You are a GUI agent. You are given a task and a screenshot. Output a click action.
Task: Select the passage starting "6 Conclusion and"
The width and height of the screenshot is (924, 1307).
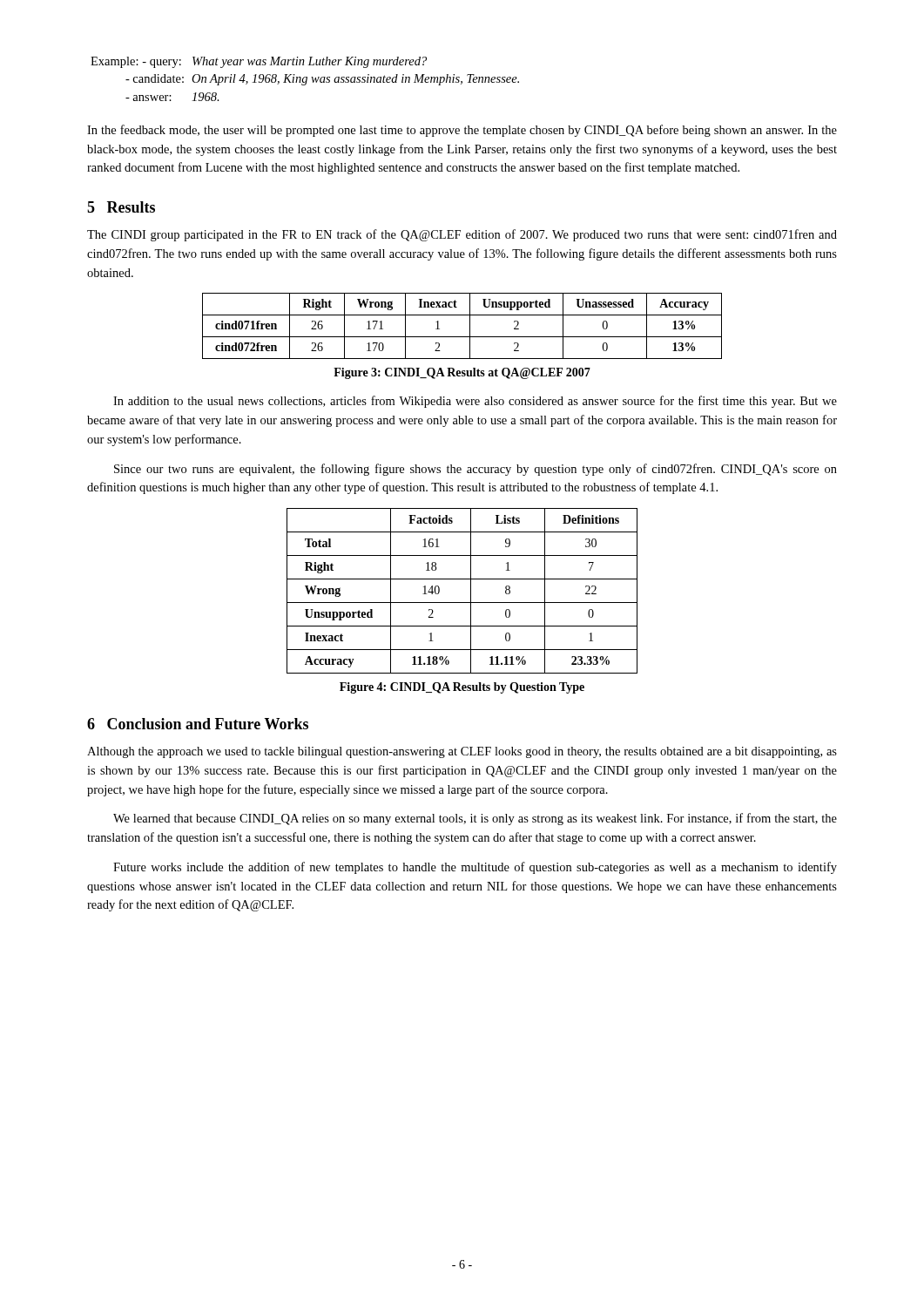click(198, 724)
